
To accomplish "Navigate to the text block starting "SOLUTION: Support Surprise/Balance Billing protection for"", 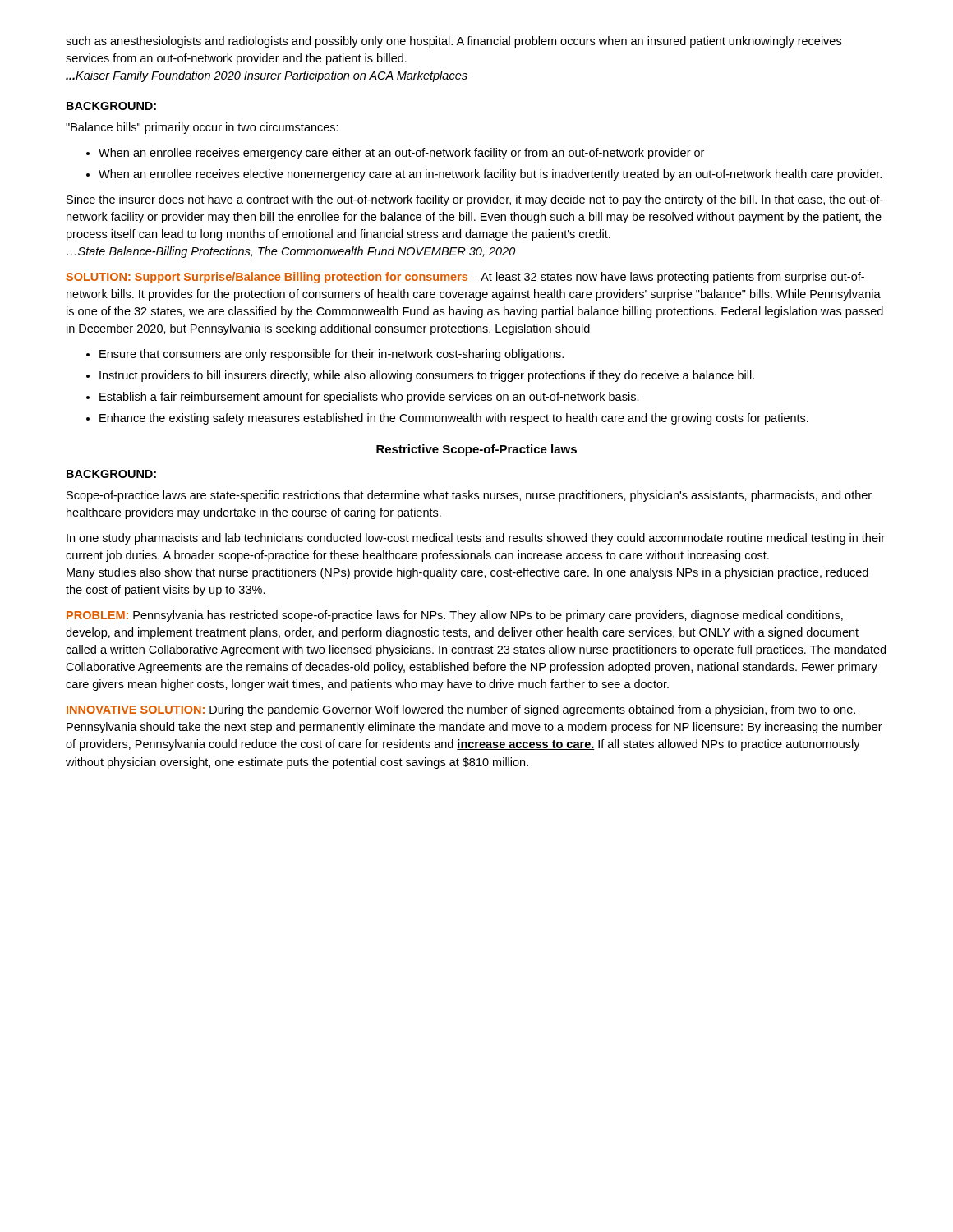I will point(475,303).
